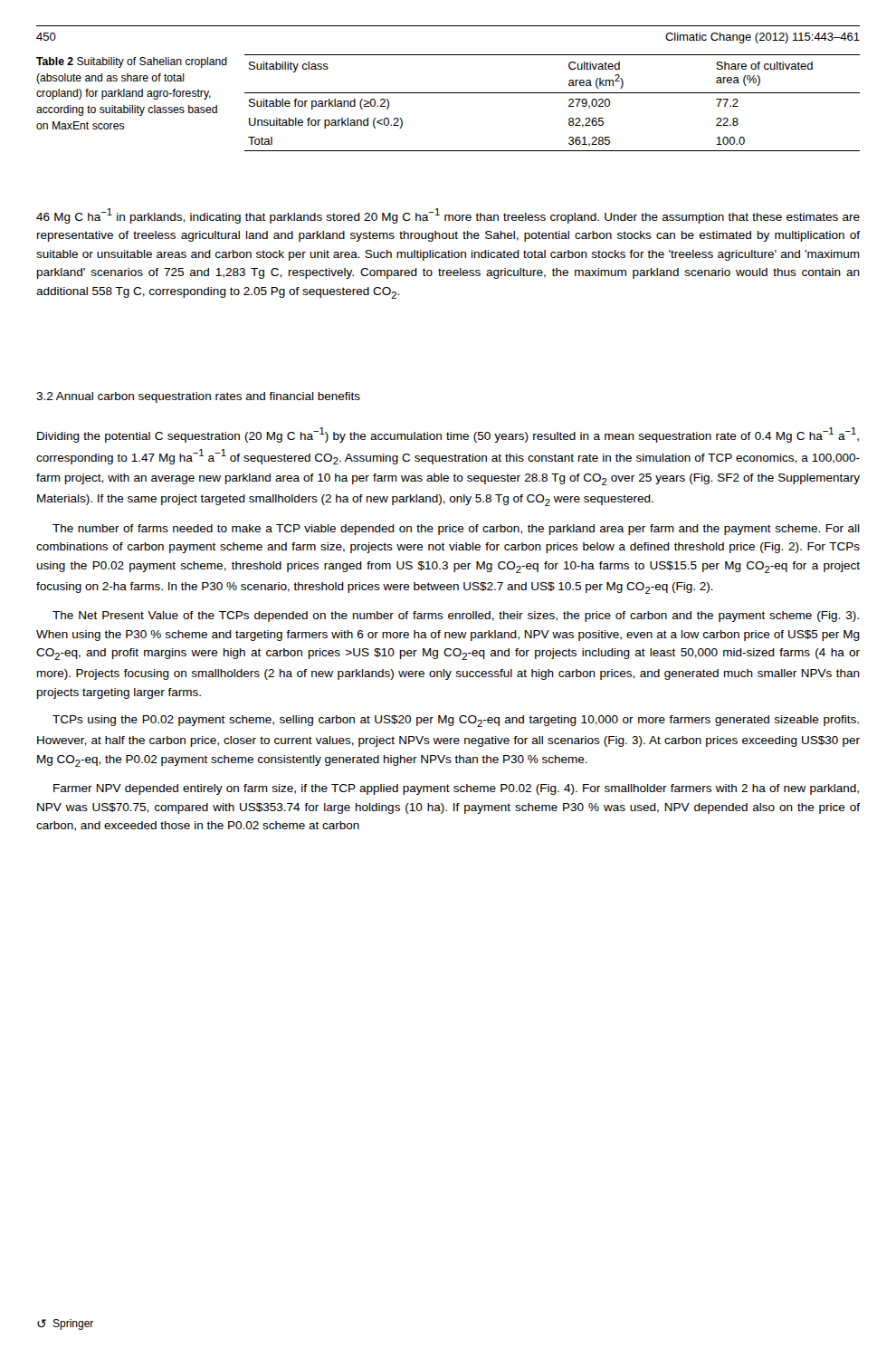Image resolution: width=896 pixels, height=1358 pixels.
Task: Locate the section header that opens with "3.2 Annual carbon sequestration rates"
Action: (198, 397)
